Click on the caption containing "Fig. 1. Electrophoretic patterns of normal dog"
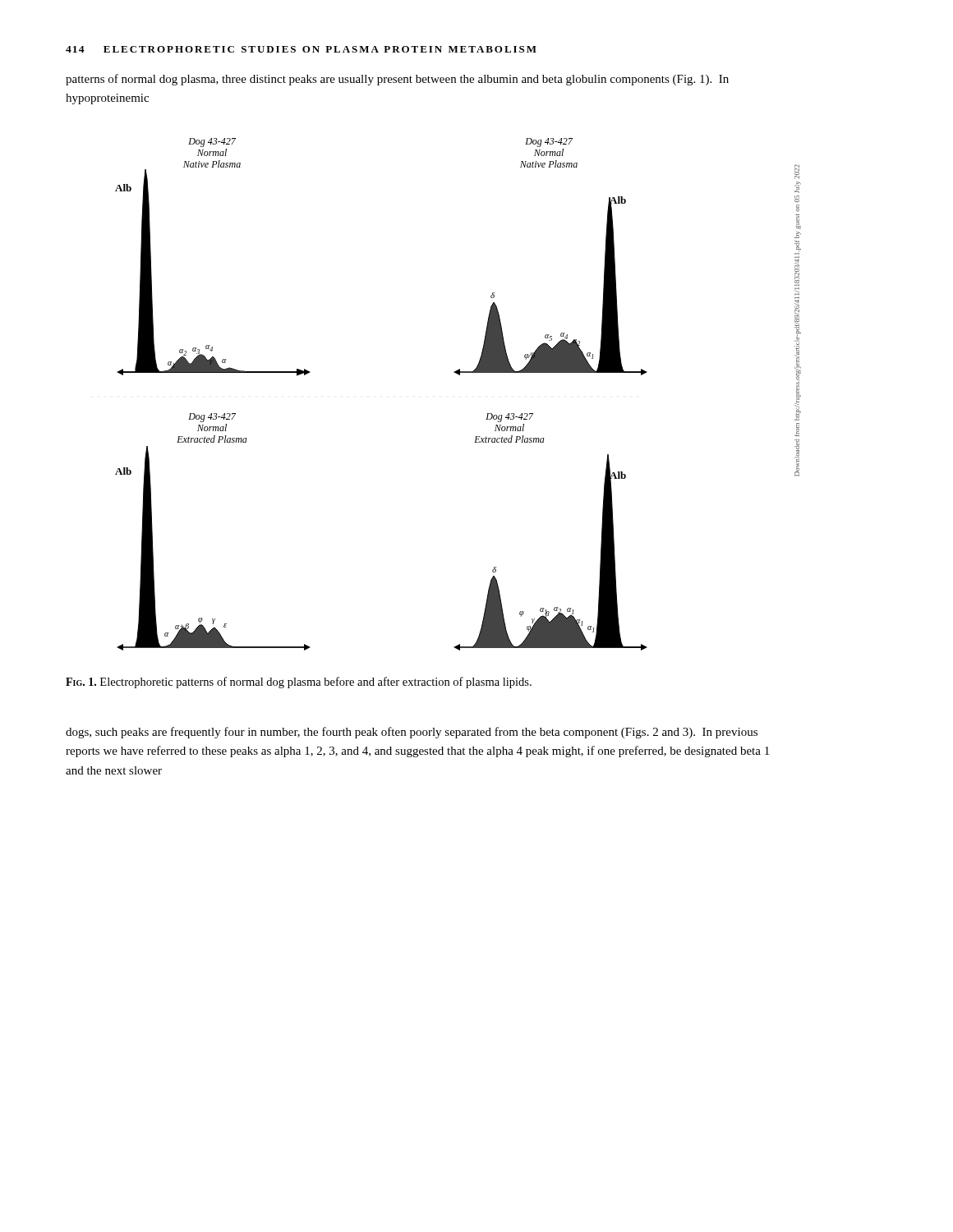Screen dimensions: 1232x953 (299, 682)
